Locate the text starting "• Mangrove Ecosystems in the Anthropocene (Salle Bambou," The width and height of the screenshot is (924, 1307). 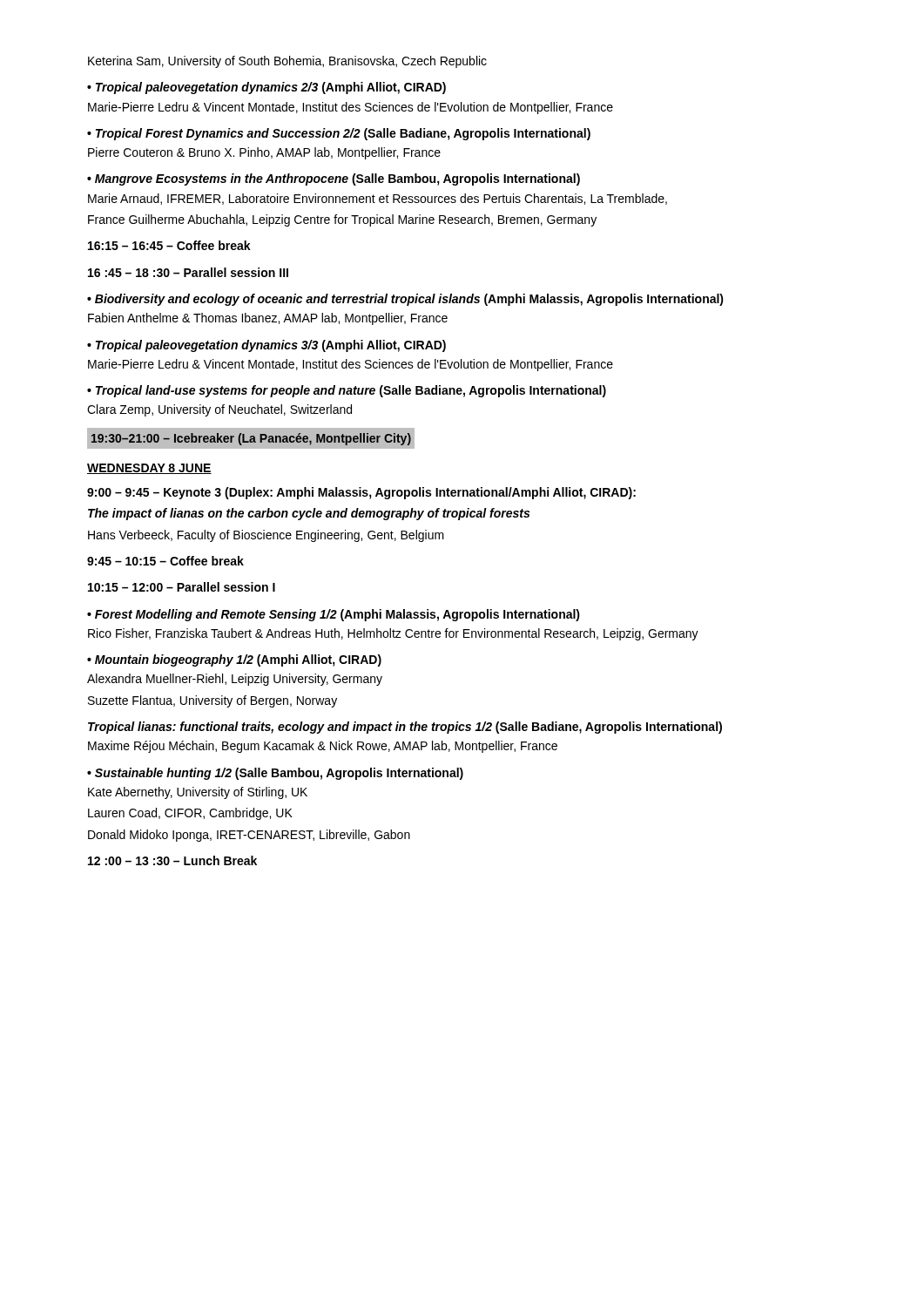pos(462,199)
